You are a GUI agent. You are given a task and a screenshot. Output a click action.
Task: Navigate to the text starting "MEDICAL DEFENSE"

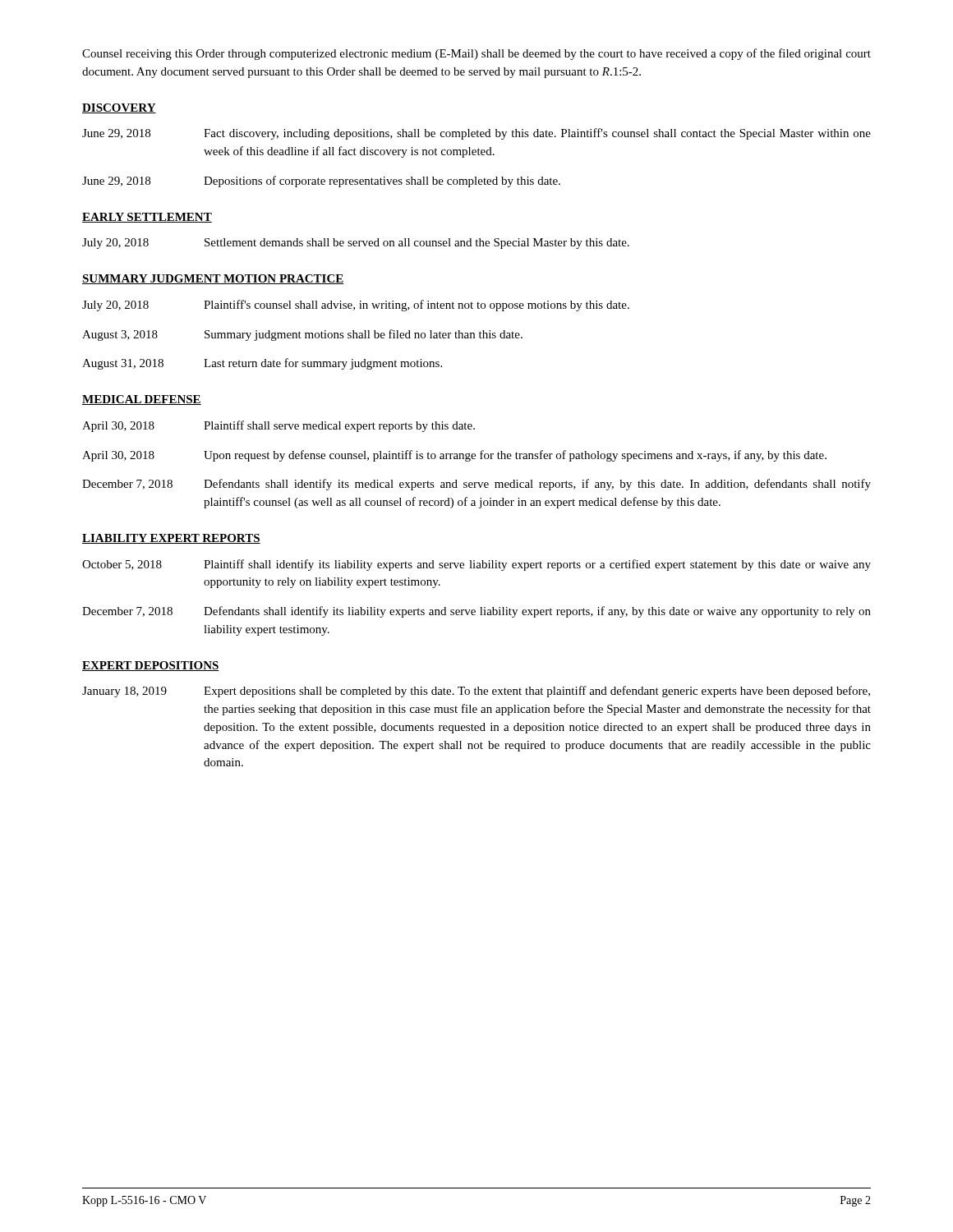point(142,399)
